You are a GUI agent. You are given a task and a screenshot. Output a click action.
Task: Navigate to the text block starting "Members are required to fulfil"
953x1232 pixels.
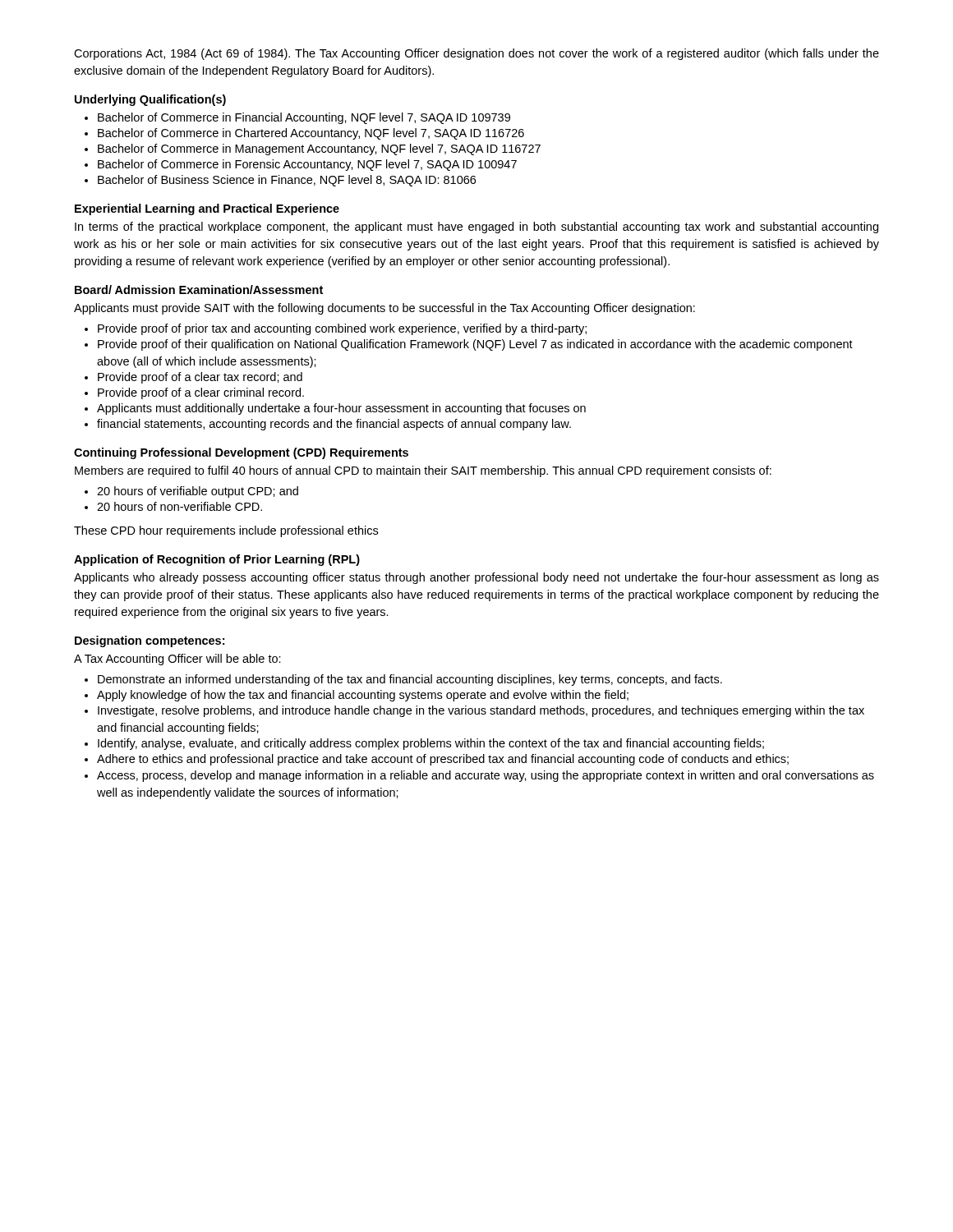pos(476,471)
